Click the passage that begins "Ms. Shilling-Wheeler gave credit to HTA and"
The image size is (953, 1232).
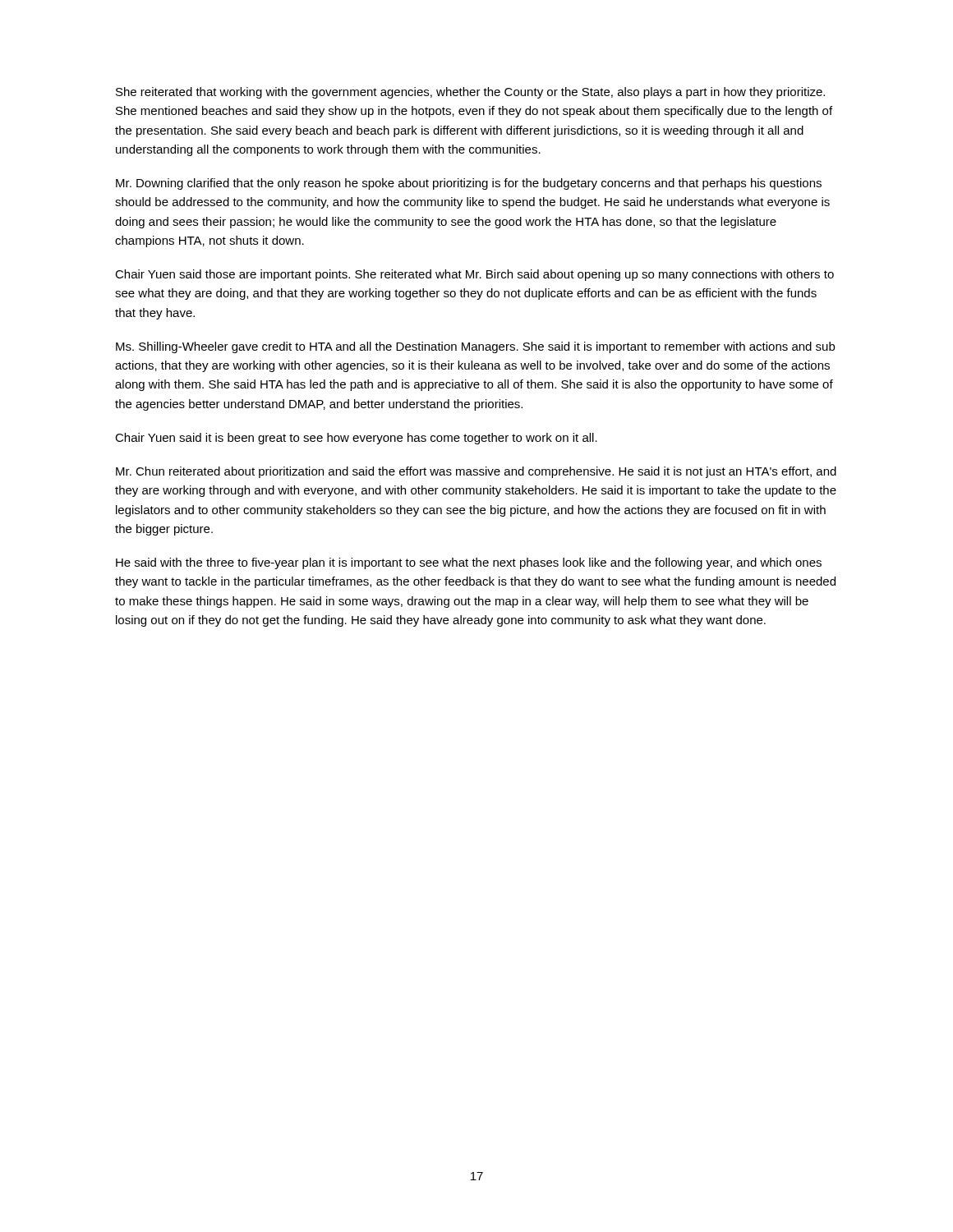tap(475, 375)
